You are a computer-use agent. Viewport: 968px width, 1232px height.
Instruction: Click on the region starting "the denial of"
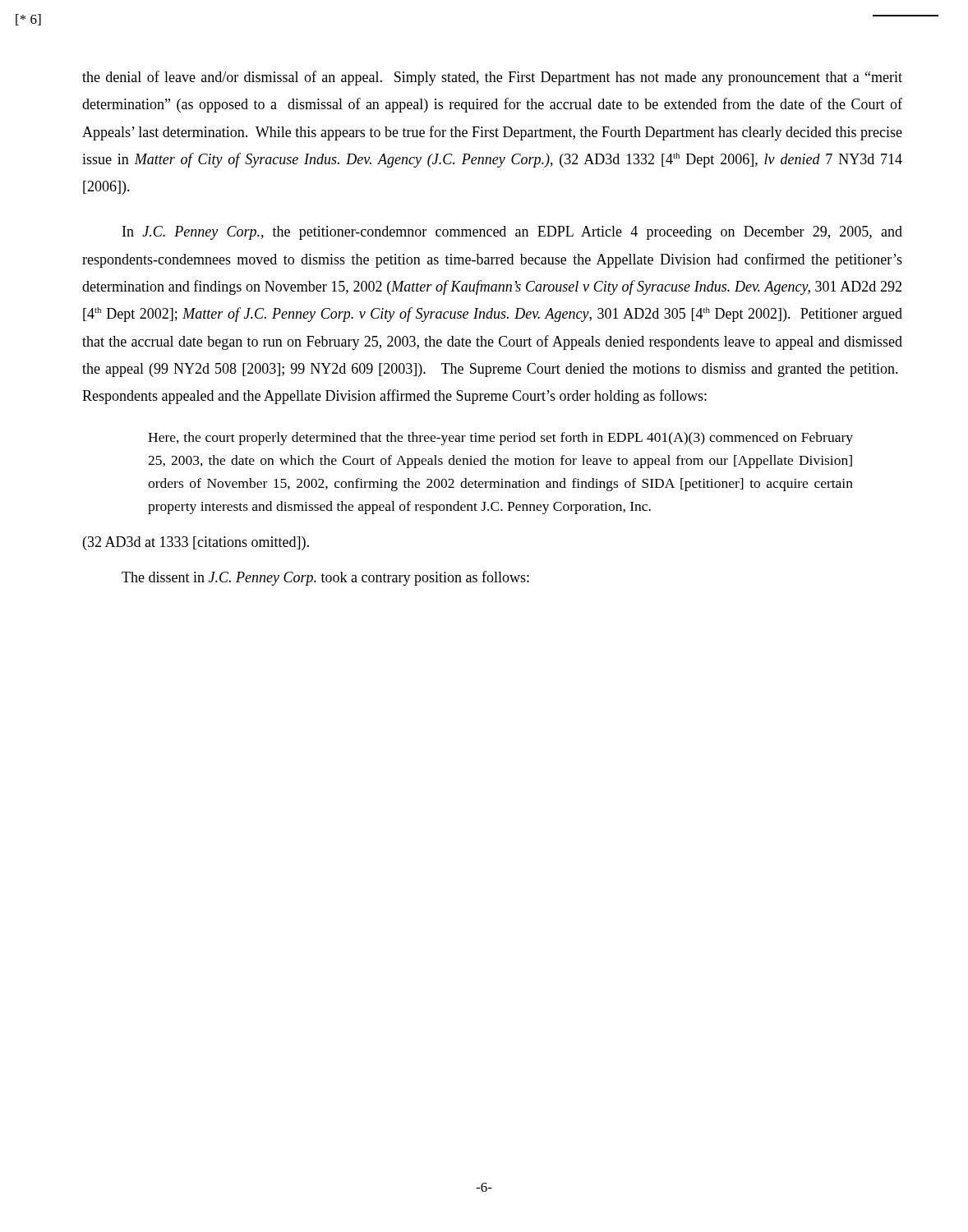point(492,132)
